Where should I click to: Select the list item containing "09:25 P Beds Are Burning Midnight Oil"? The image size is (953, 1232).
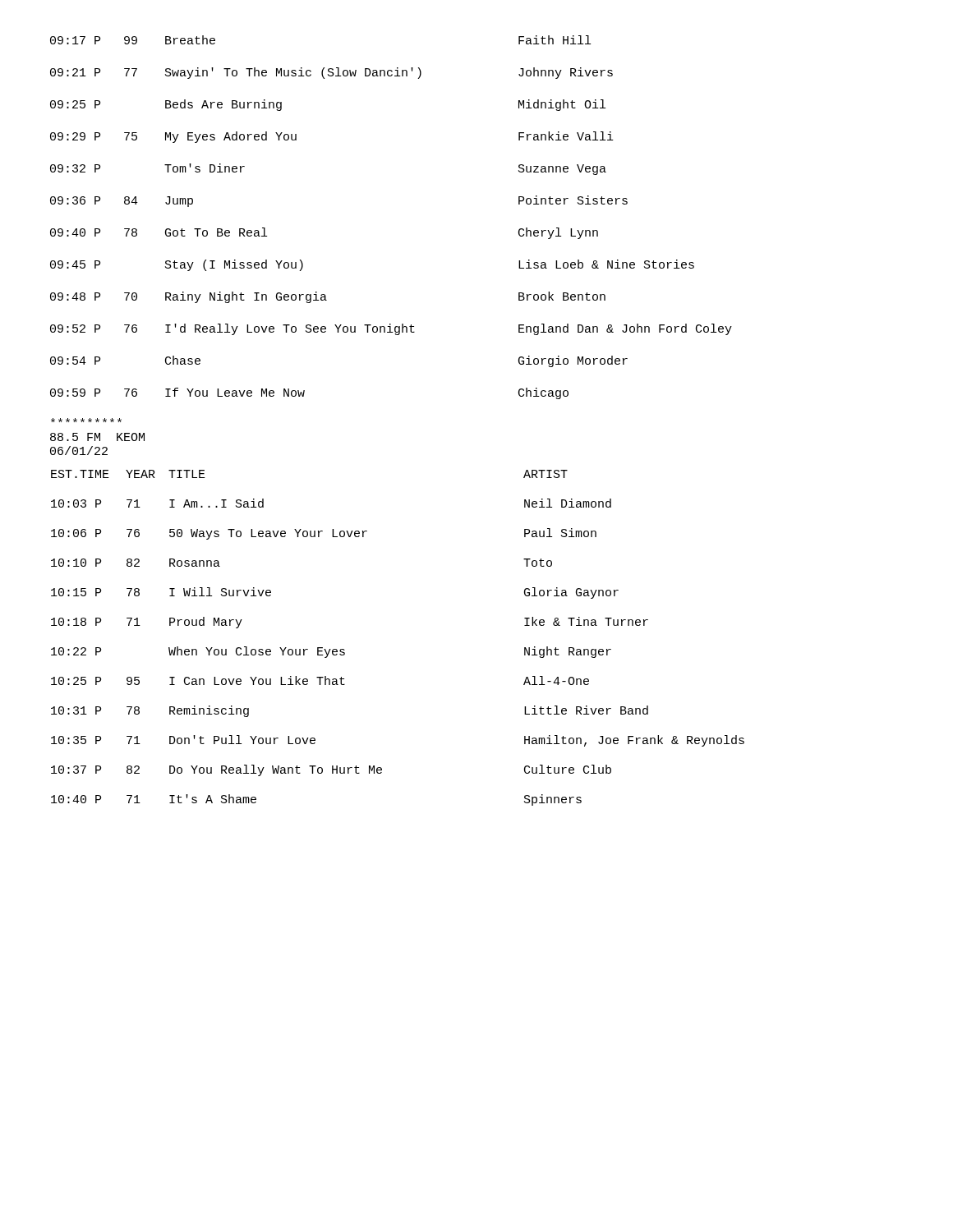75,105
